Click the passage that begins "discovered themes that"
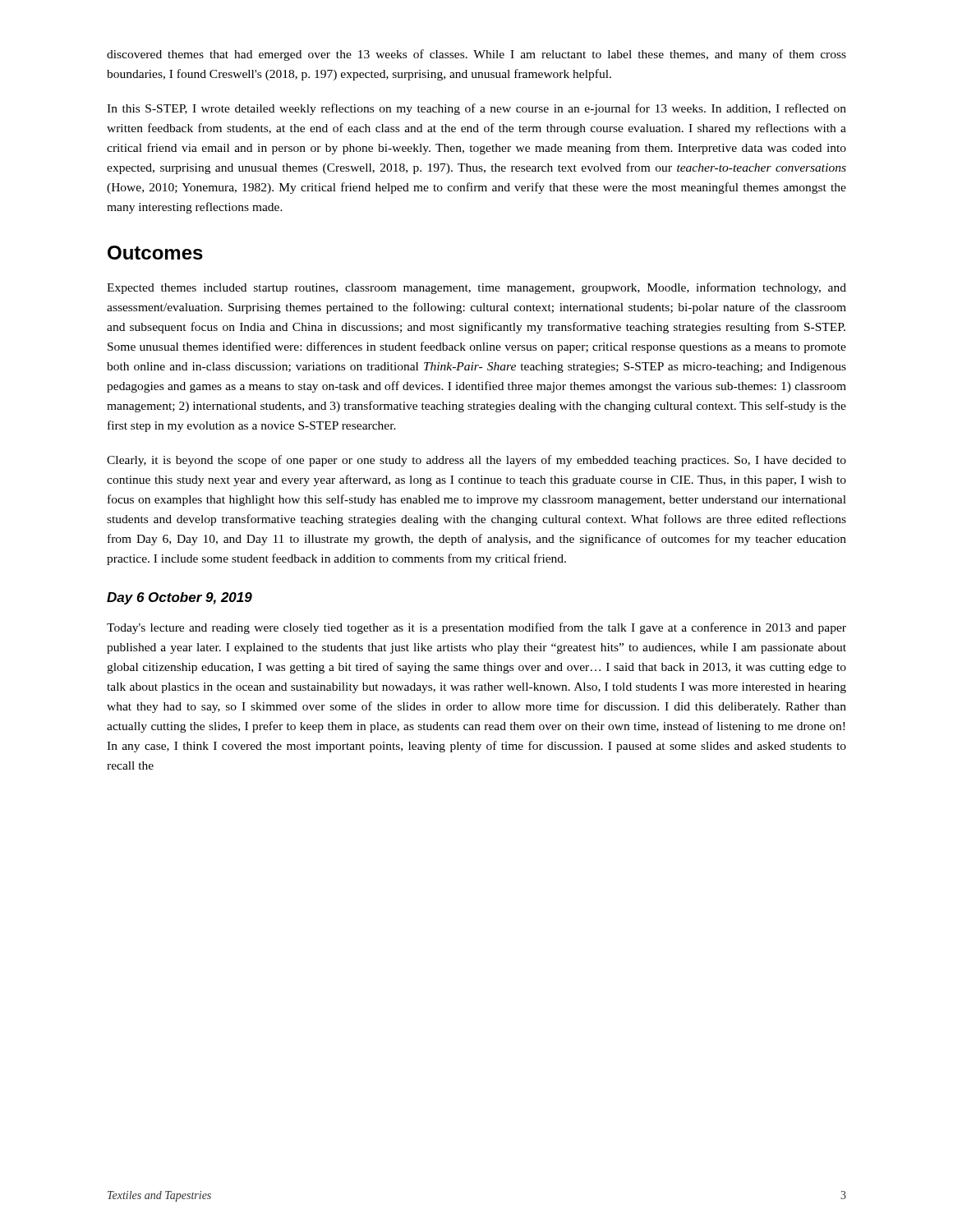Screen dimensions: 1232x953 coord(476,64)
